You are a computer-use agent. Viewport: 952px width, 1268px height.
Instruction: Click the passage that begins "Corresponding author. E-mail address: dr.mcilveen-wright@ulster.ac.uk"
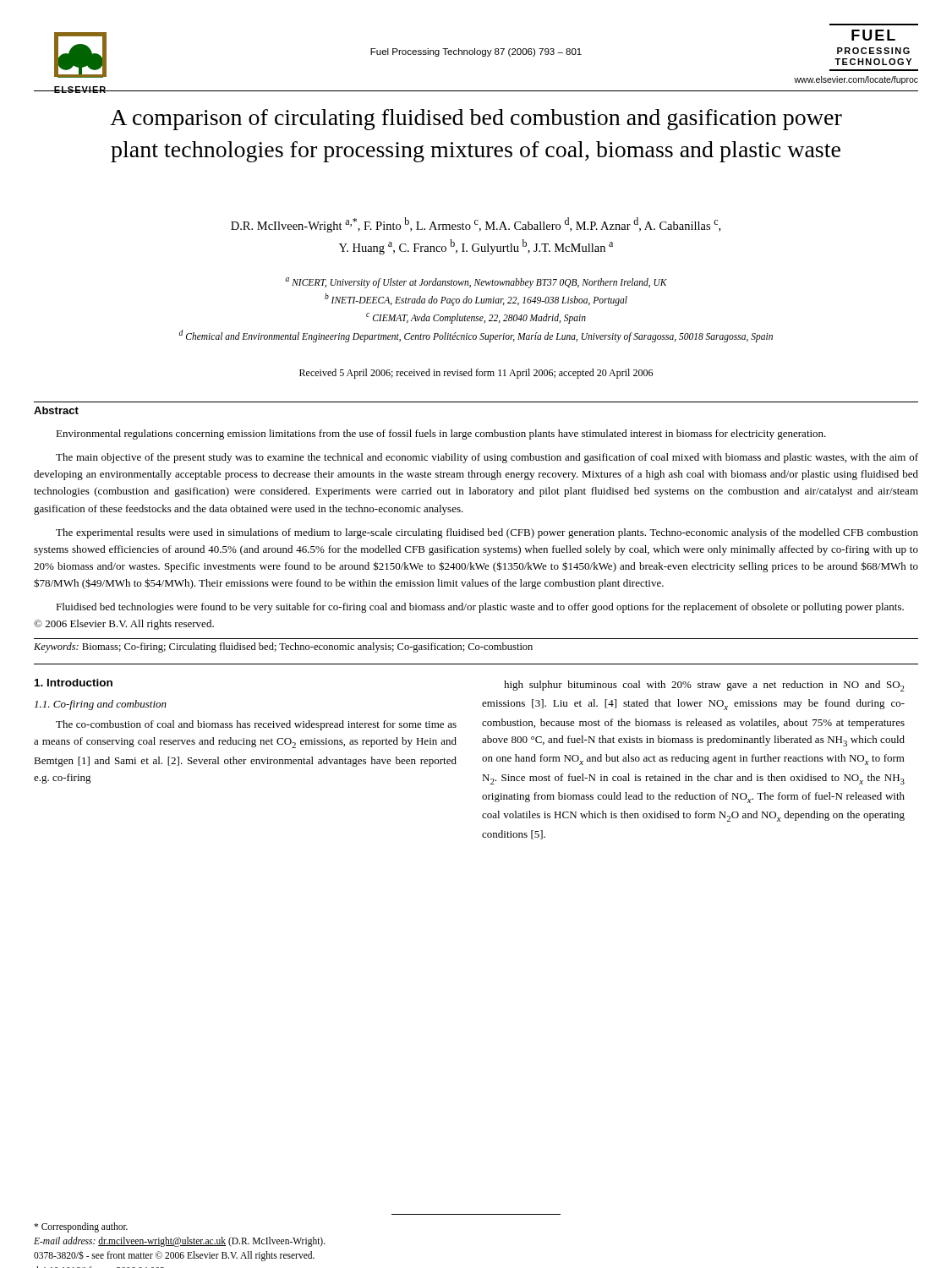[180, 1245]
